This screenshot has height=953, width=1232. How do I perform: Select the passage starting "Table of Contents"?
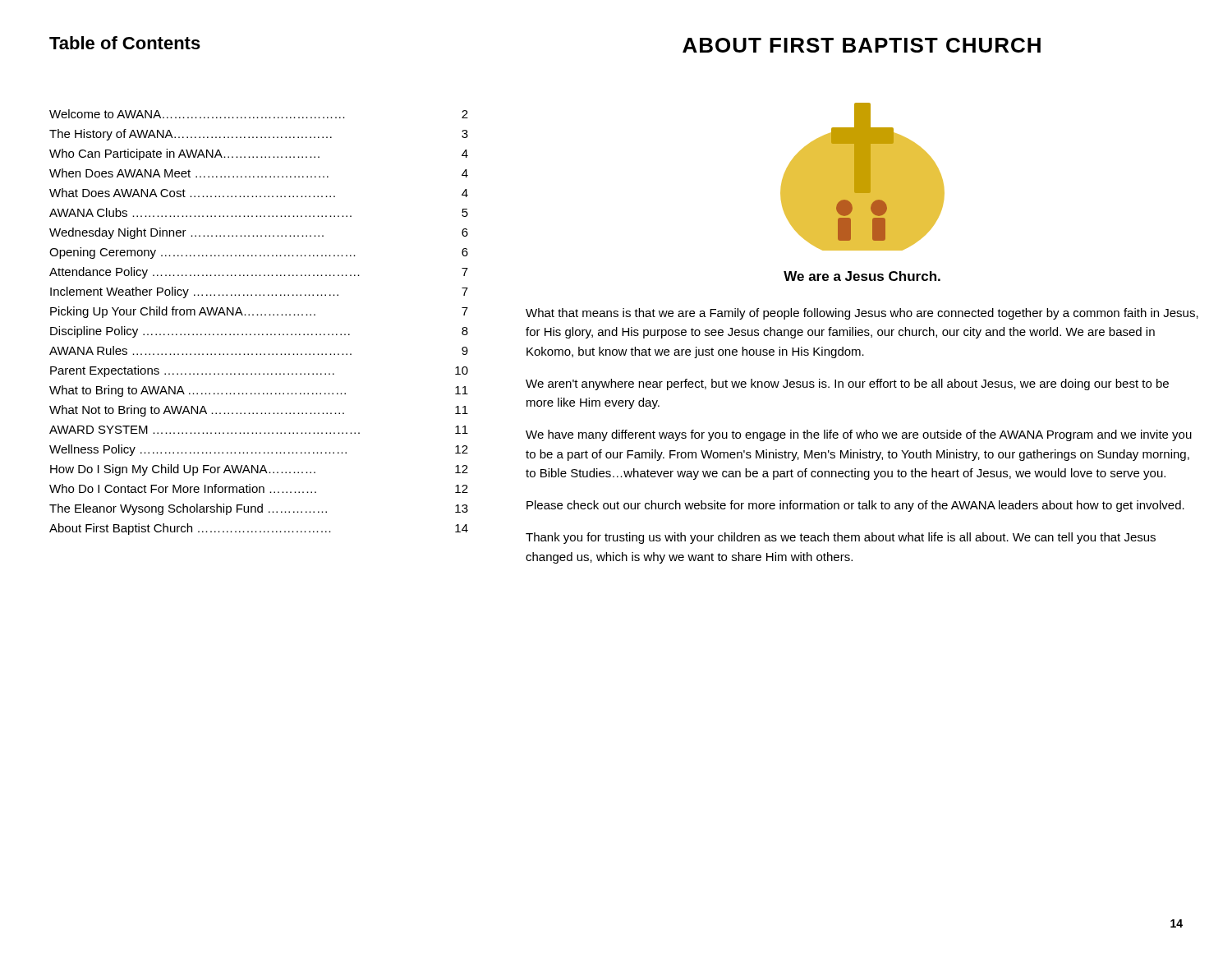click(x=125, y=43)
